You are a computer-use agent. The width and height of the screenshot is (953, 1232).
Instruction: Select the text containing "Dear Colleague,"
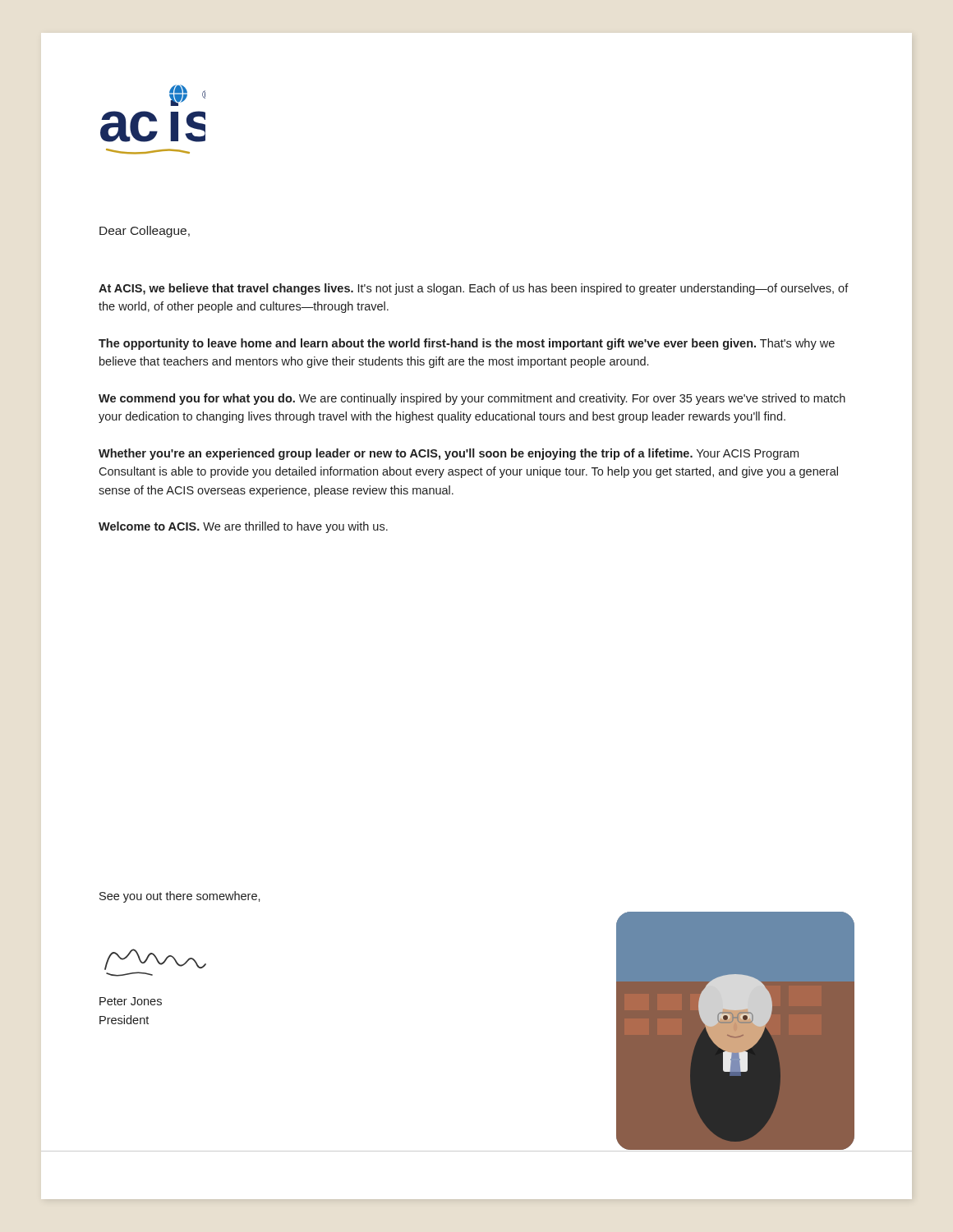(x=145, y=230)
